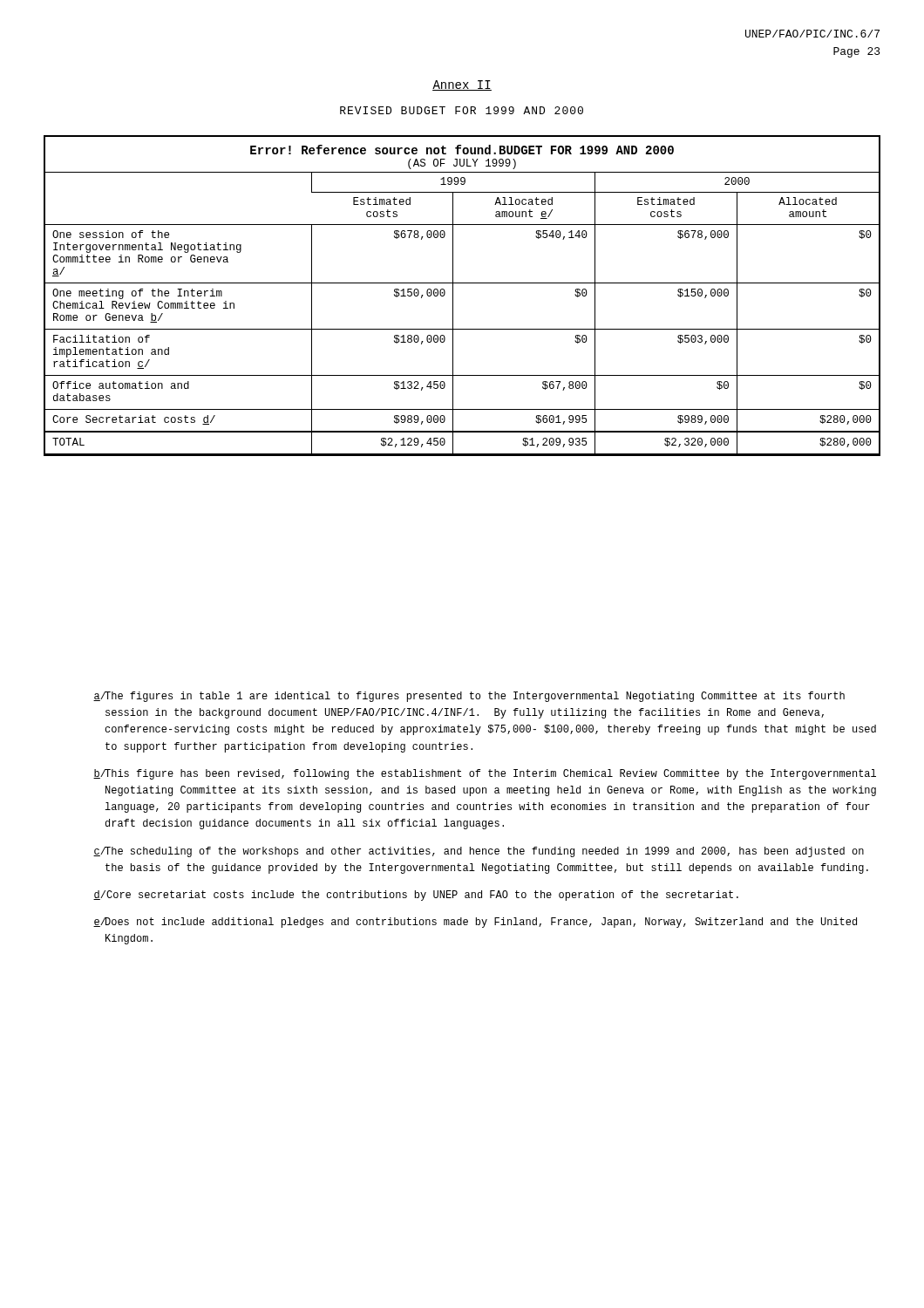The height and width of the screenshot is (1308, 924).
Task: Select the block starting "d/ Core secretariat costs include the contributions"
Action: (392, 896)
